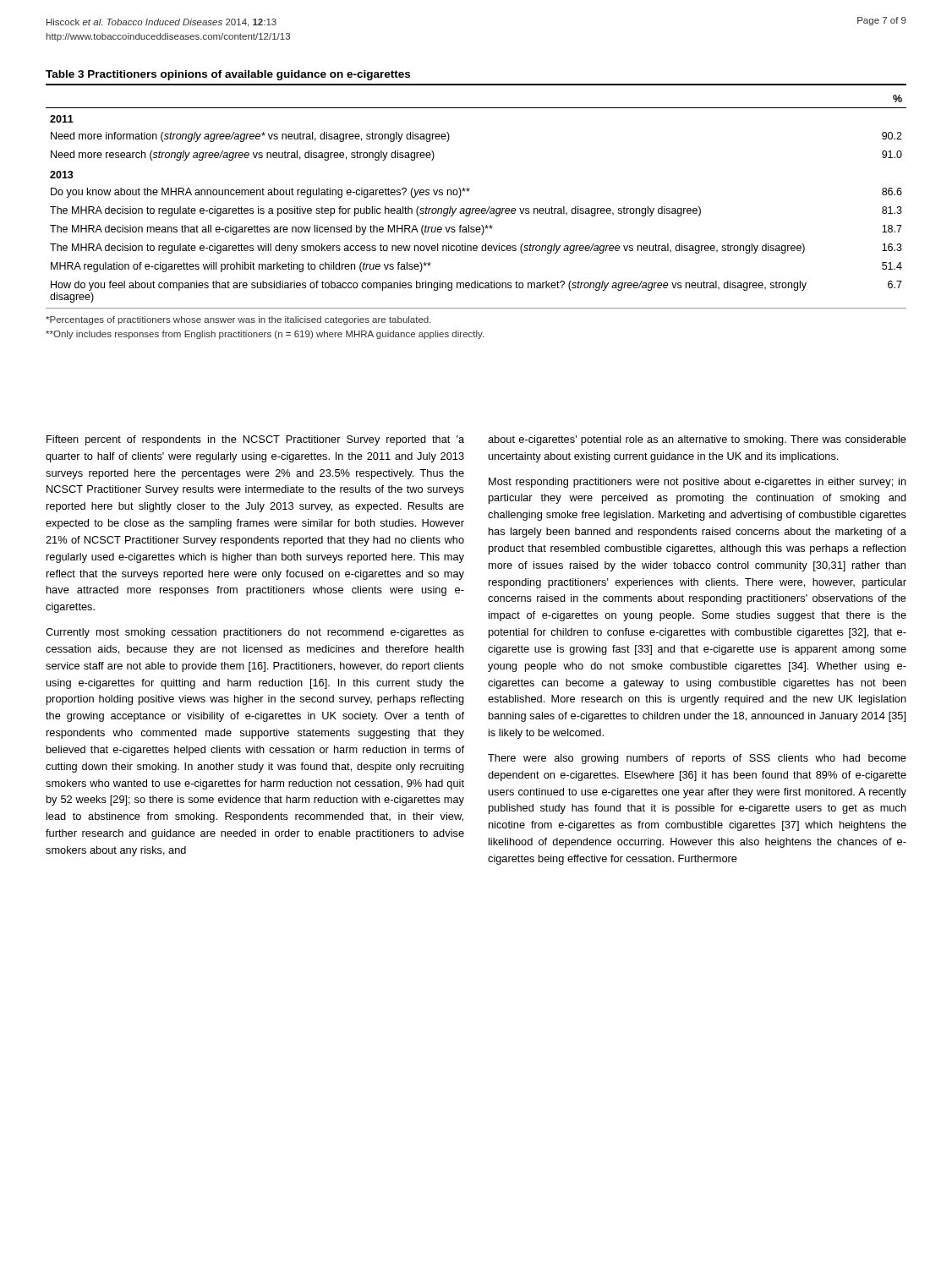Click the section header that begins "Table 3 Practitioners opinions of available"

(228, 74)
